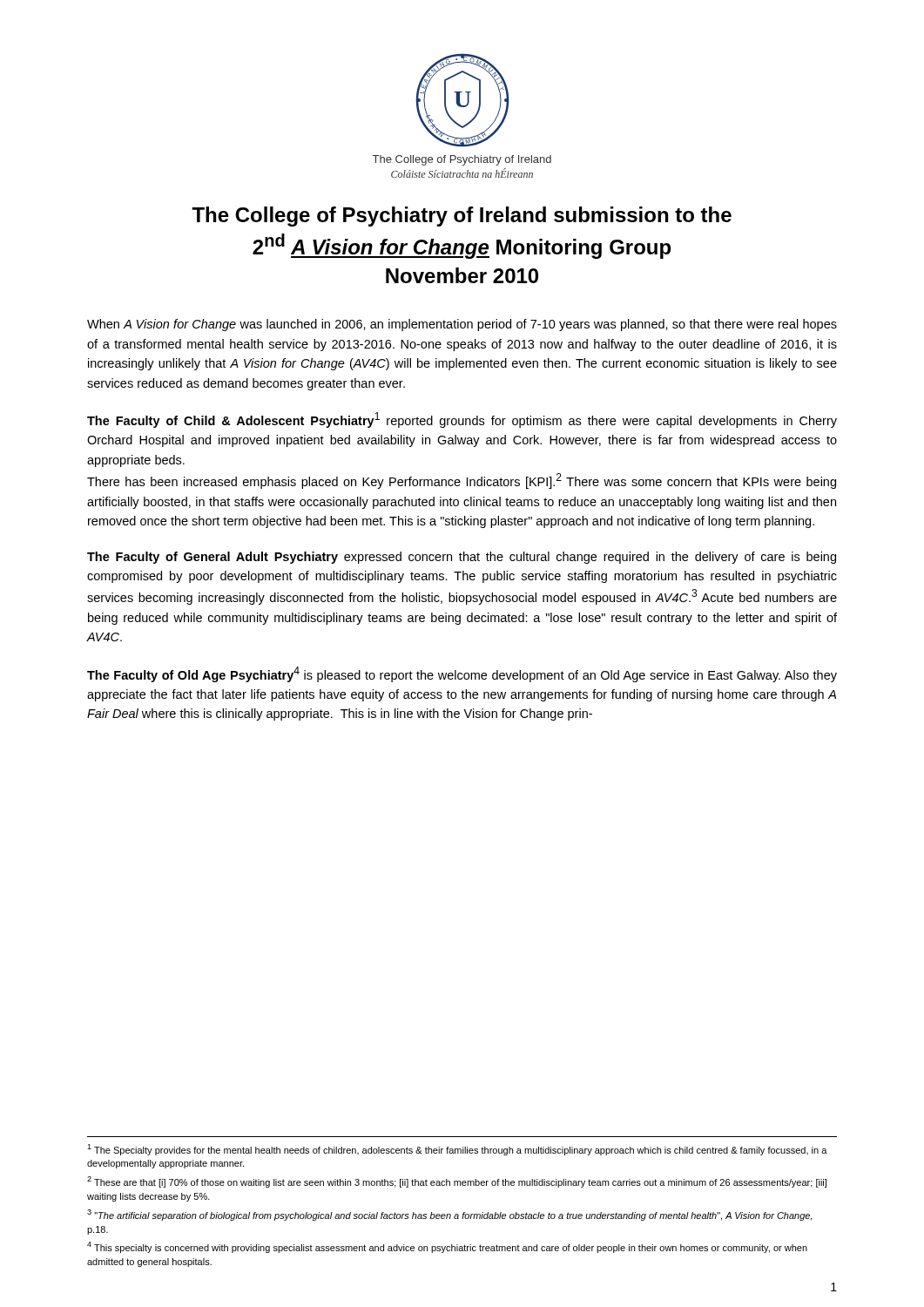Select the text block that reads "The Faculty of General Adult Psychiatry expressed"
924x1307 pixels.
pos(462,597)
